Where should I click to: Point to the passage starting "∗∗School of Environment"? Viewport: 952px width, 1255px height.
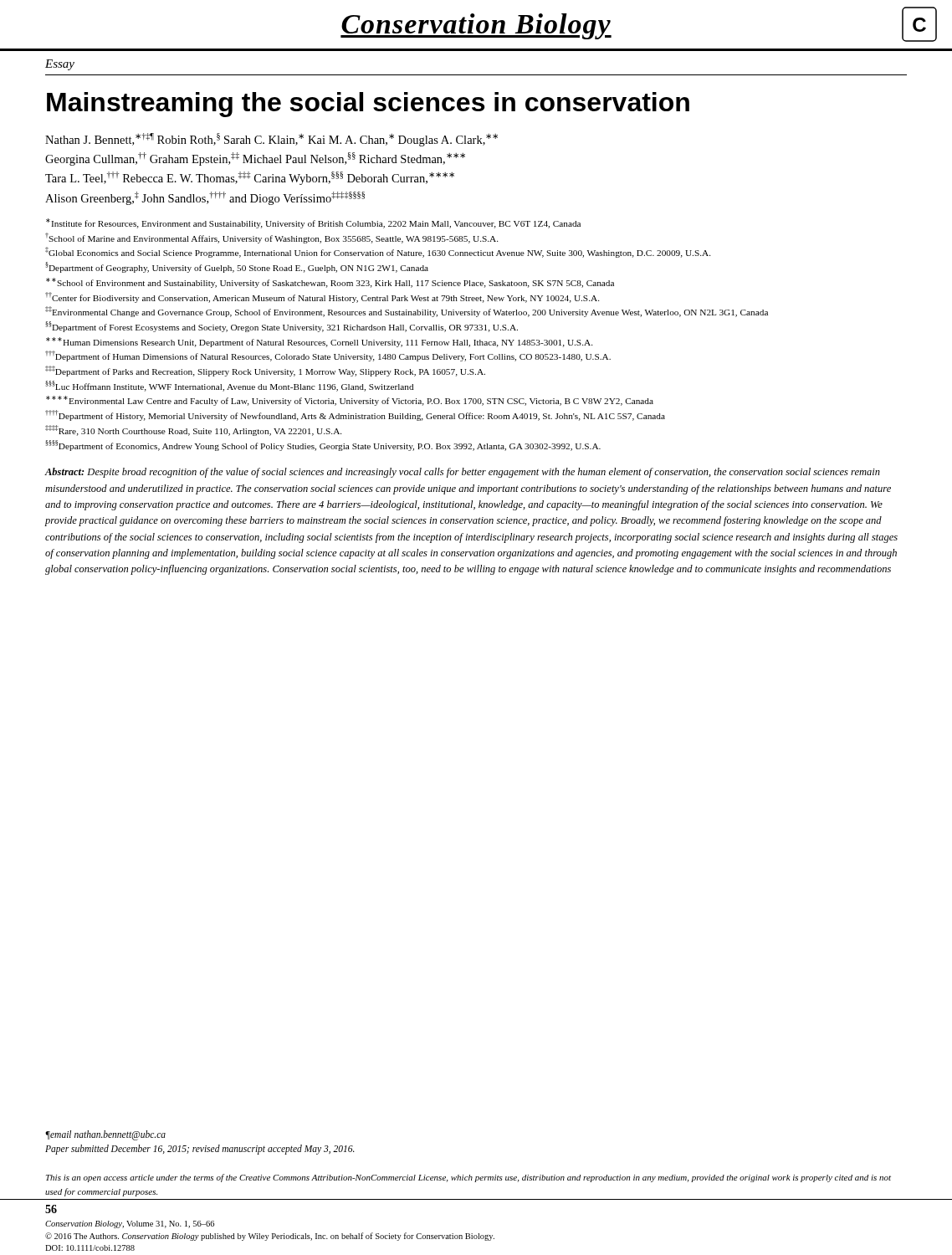point(330,282)
